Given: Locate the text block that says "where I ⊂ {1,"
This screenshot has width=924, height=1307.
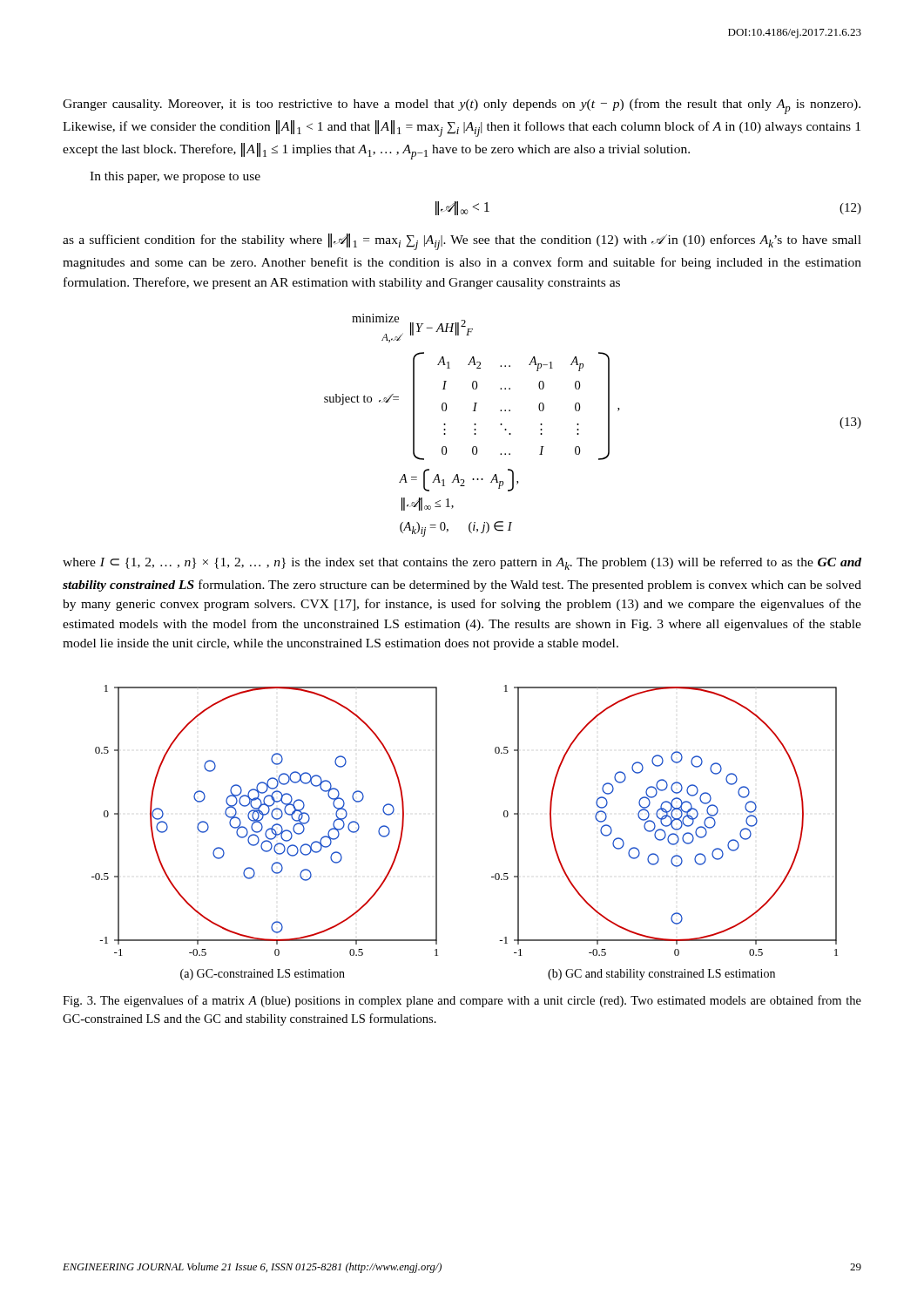Looking at the screenshot, I should click(x=462, y=602).
